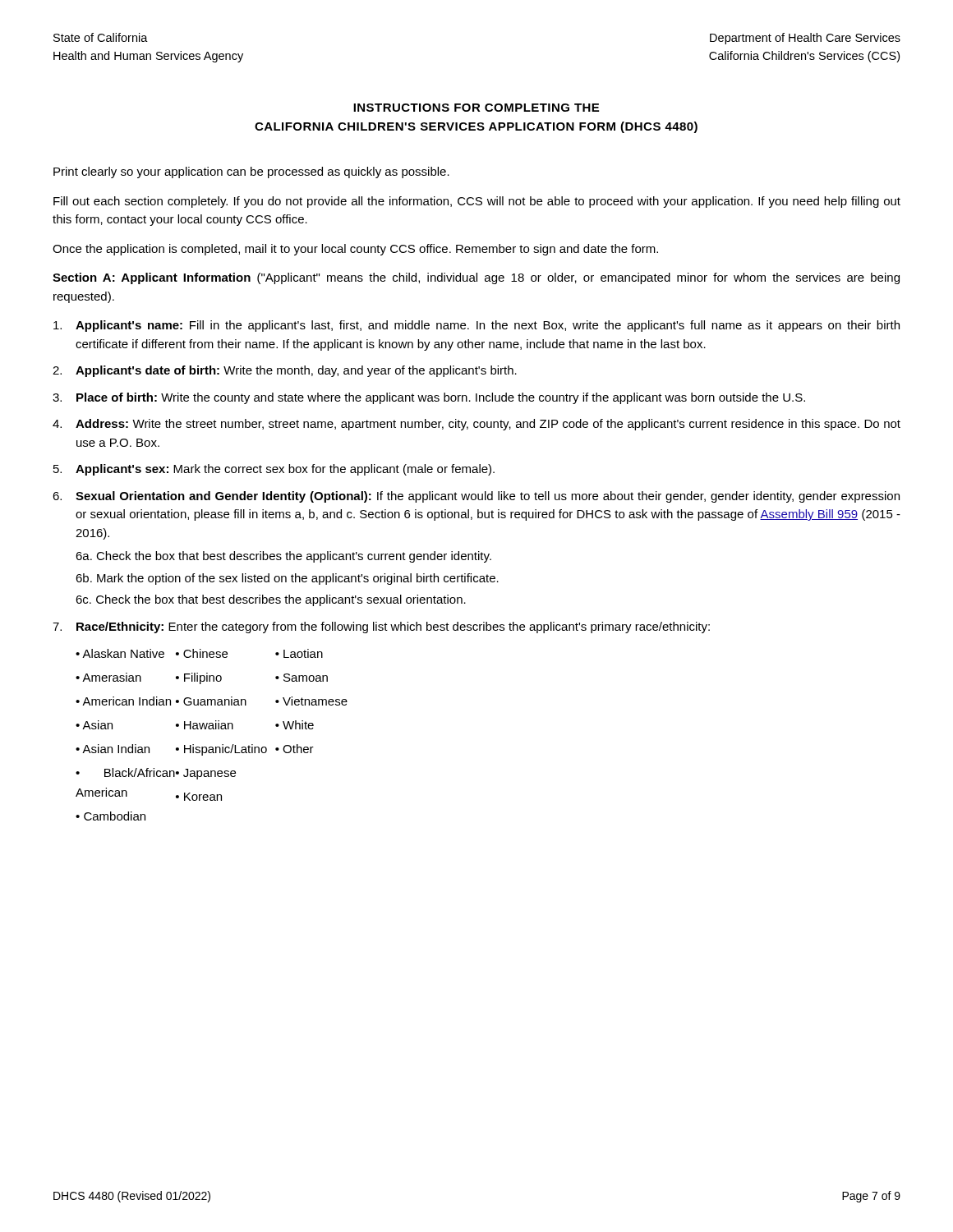
Task: Where is the passage that starts "2. Applicant's date of birth: Write the"?
Action: (x=476, y=371)
